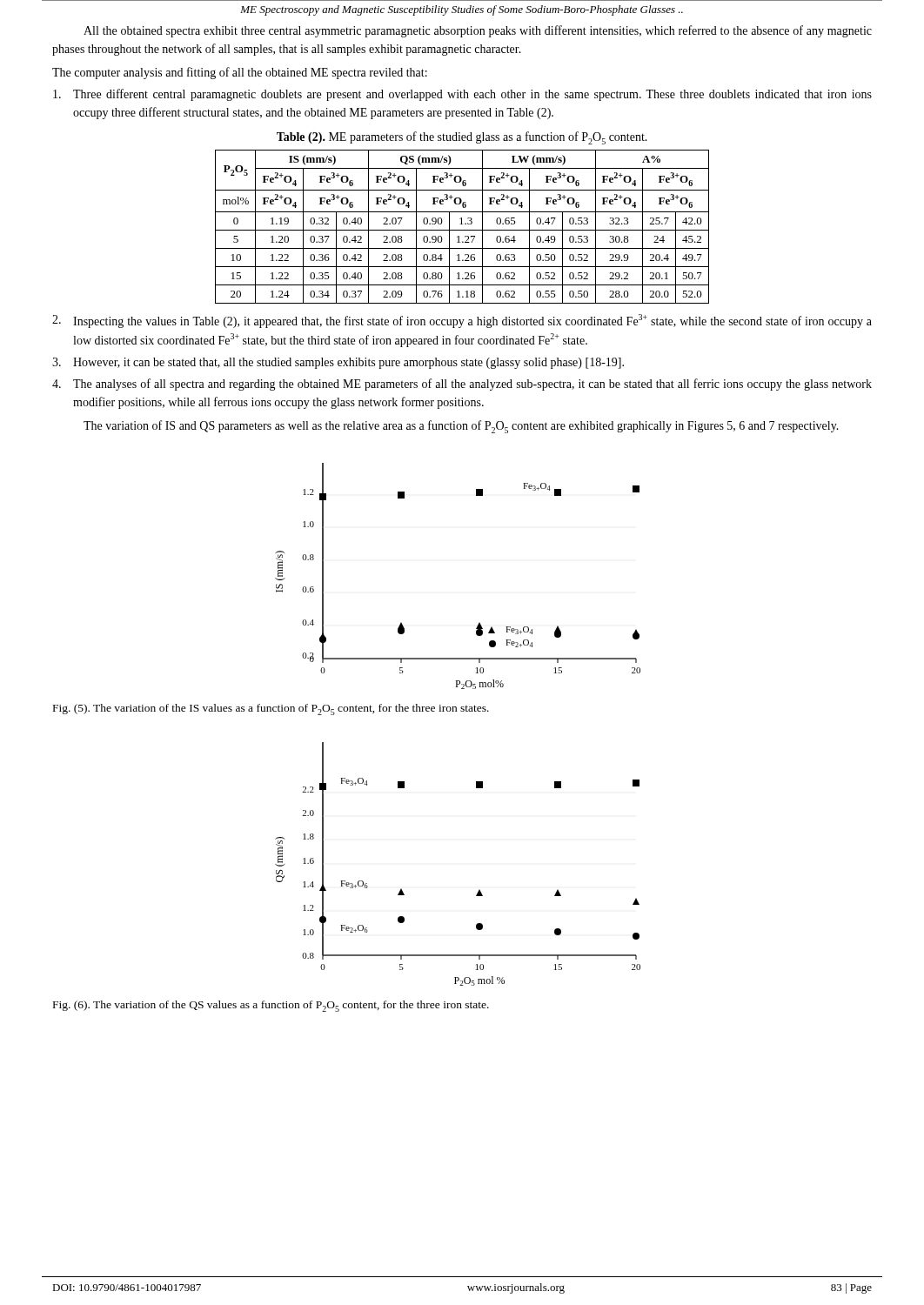Navigate to the passage starting "4. The analyses of all"

coord(462,393)
